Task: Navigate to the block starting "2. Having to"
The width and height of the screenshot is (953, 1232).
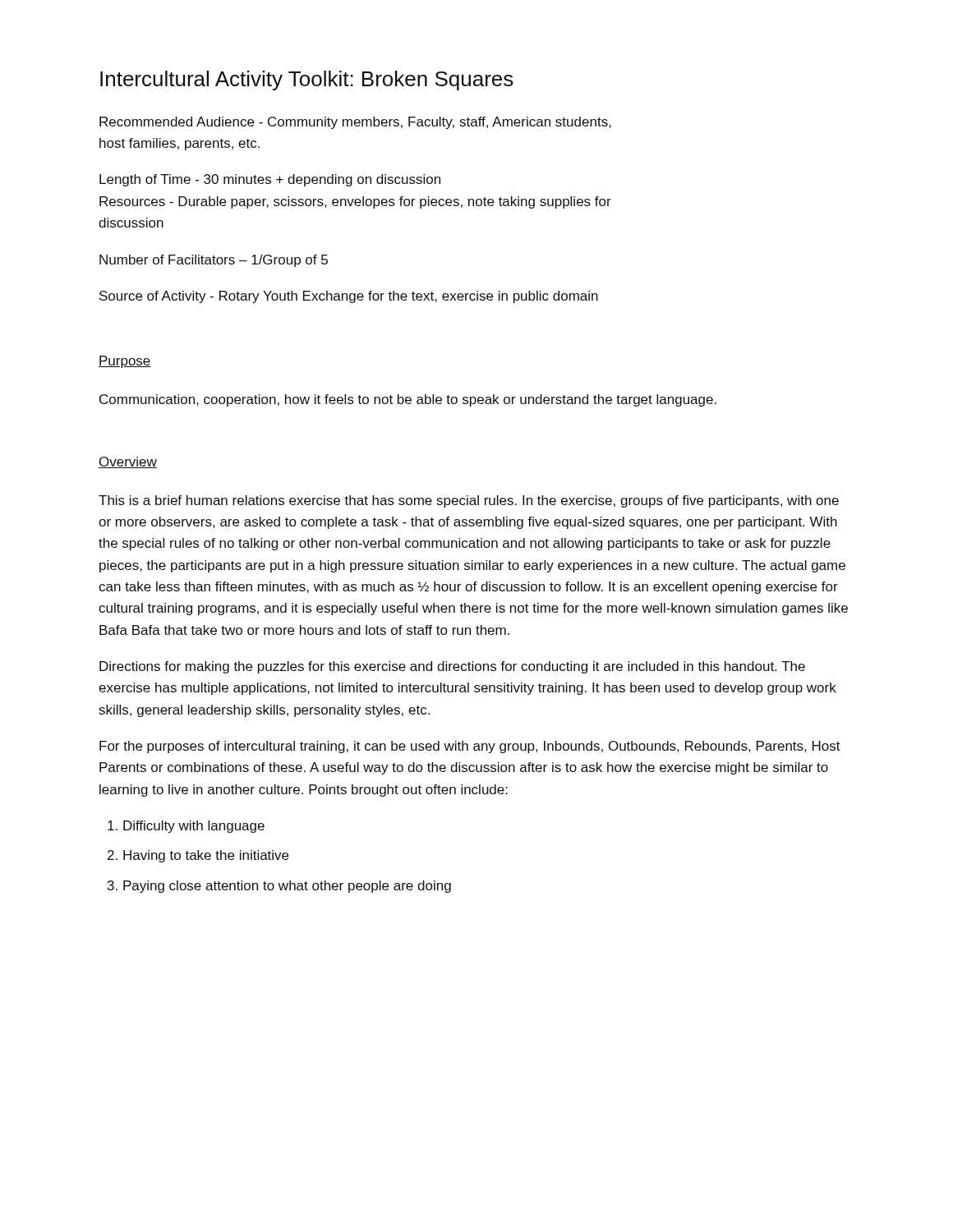Action: point(198,856)
